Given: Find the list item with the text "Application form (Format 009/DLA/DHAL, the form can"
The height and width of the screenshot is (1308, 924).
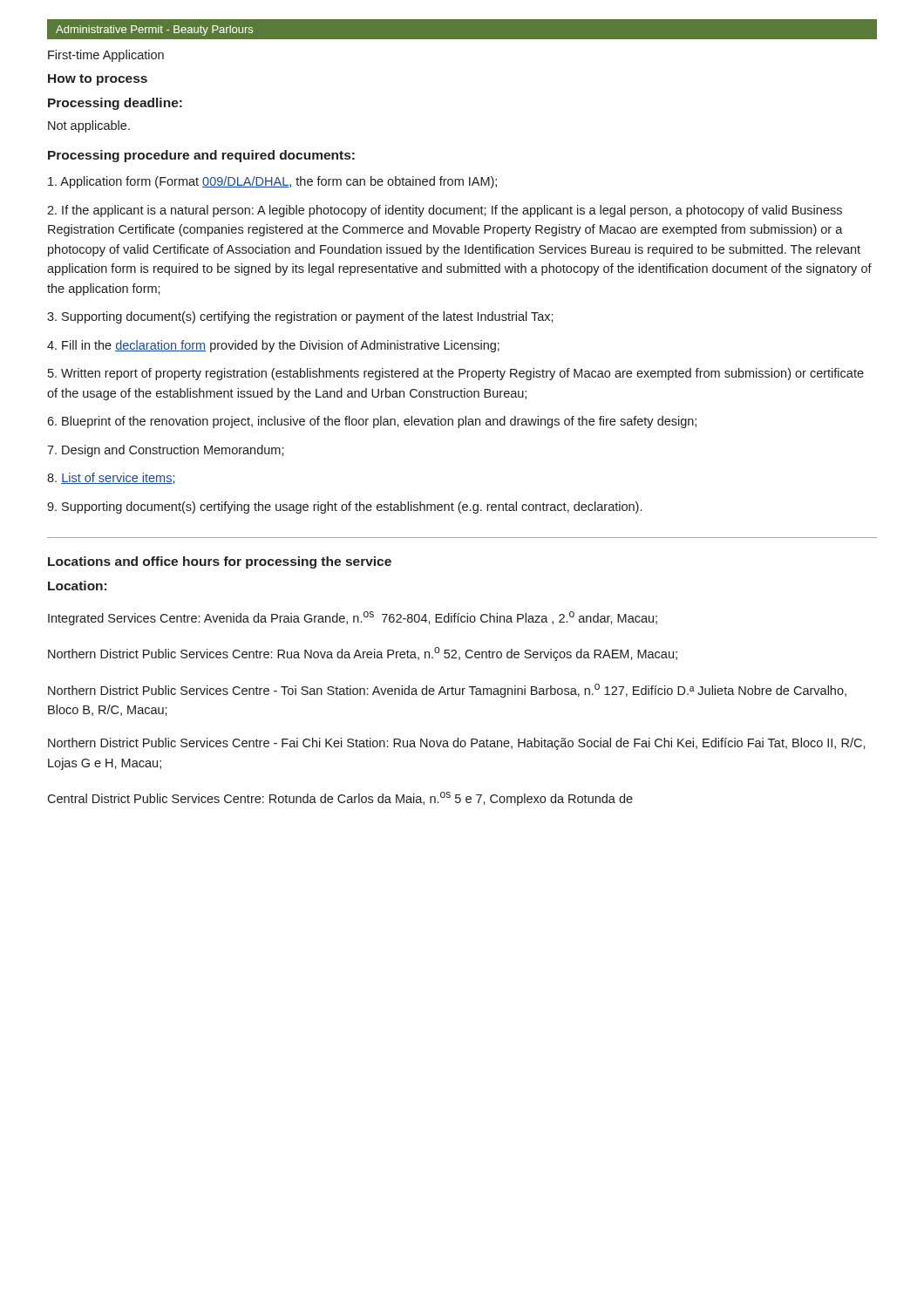Looking at the screenshot, I should pos(273,182).
